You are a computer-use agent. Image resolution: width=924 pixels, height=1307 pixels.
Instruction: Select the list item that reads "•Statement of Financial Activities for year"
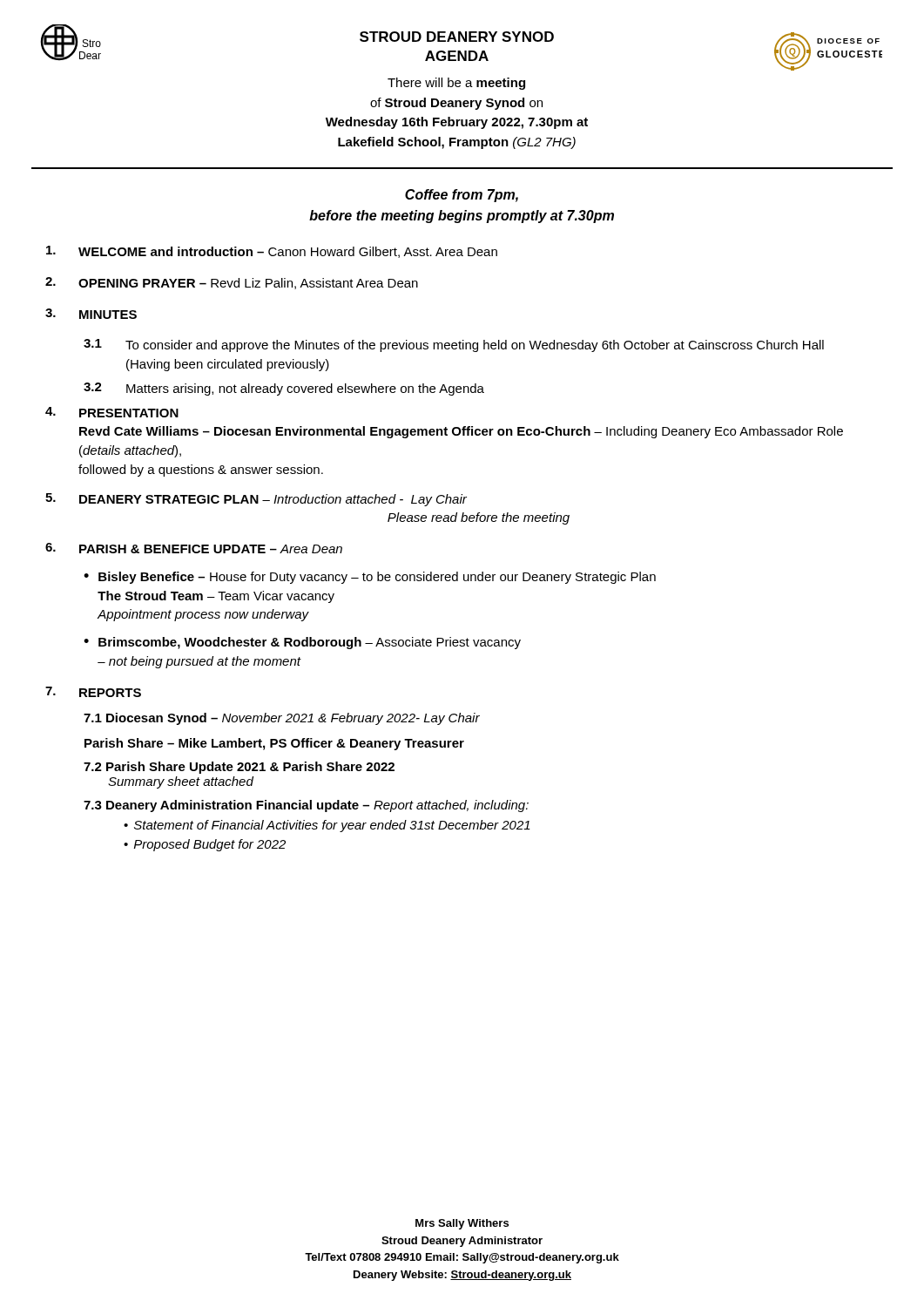click(327, 825)
